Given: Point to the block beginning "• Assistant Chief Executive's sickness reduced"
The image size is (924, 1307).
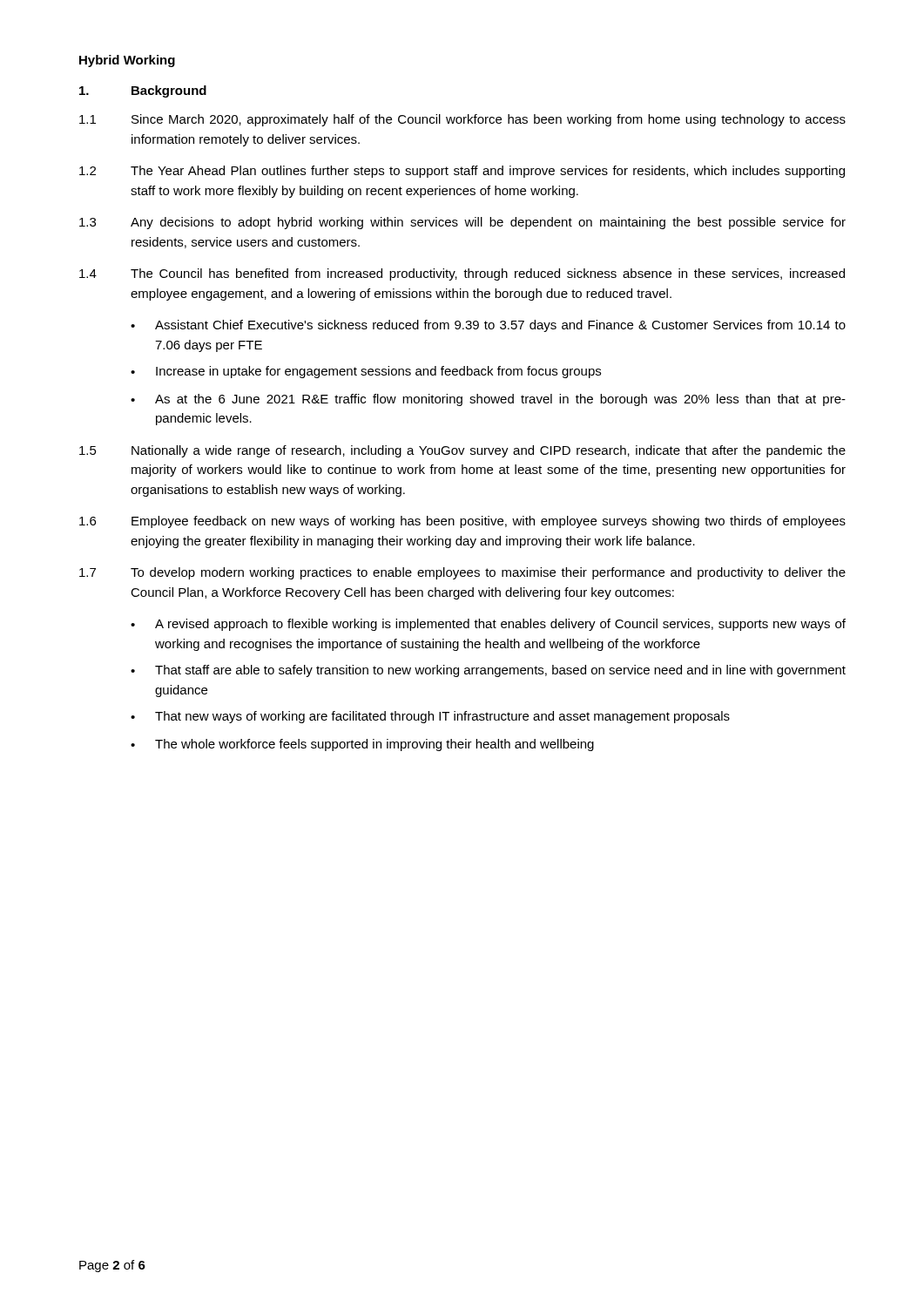Looking at the screenshot, I should click(x=488, y=335).
